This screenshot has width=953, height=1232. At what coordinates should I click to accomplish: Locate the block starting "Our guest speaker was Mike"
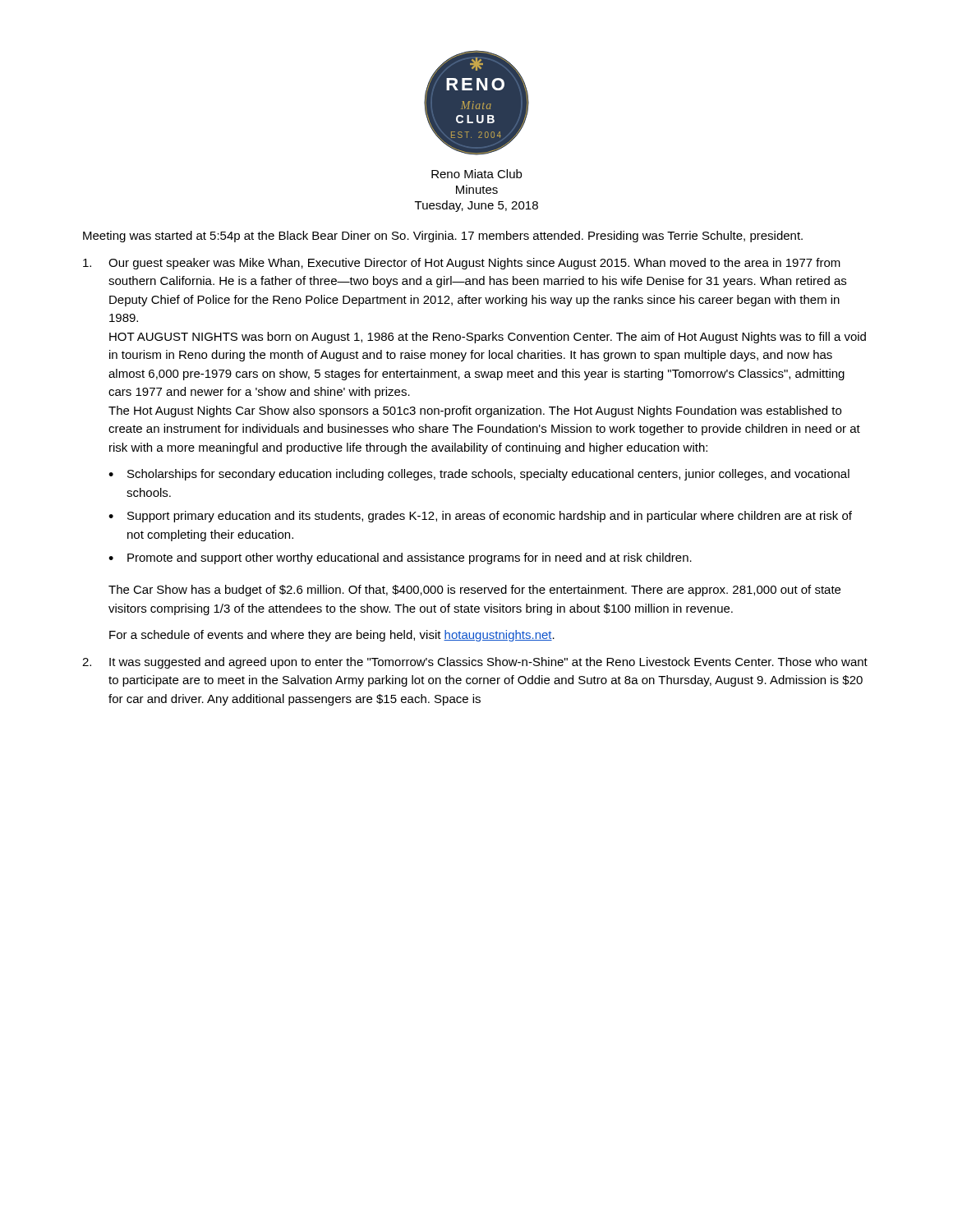pyautogui.click(x=476, y=355)
